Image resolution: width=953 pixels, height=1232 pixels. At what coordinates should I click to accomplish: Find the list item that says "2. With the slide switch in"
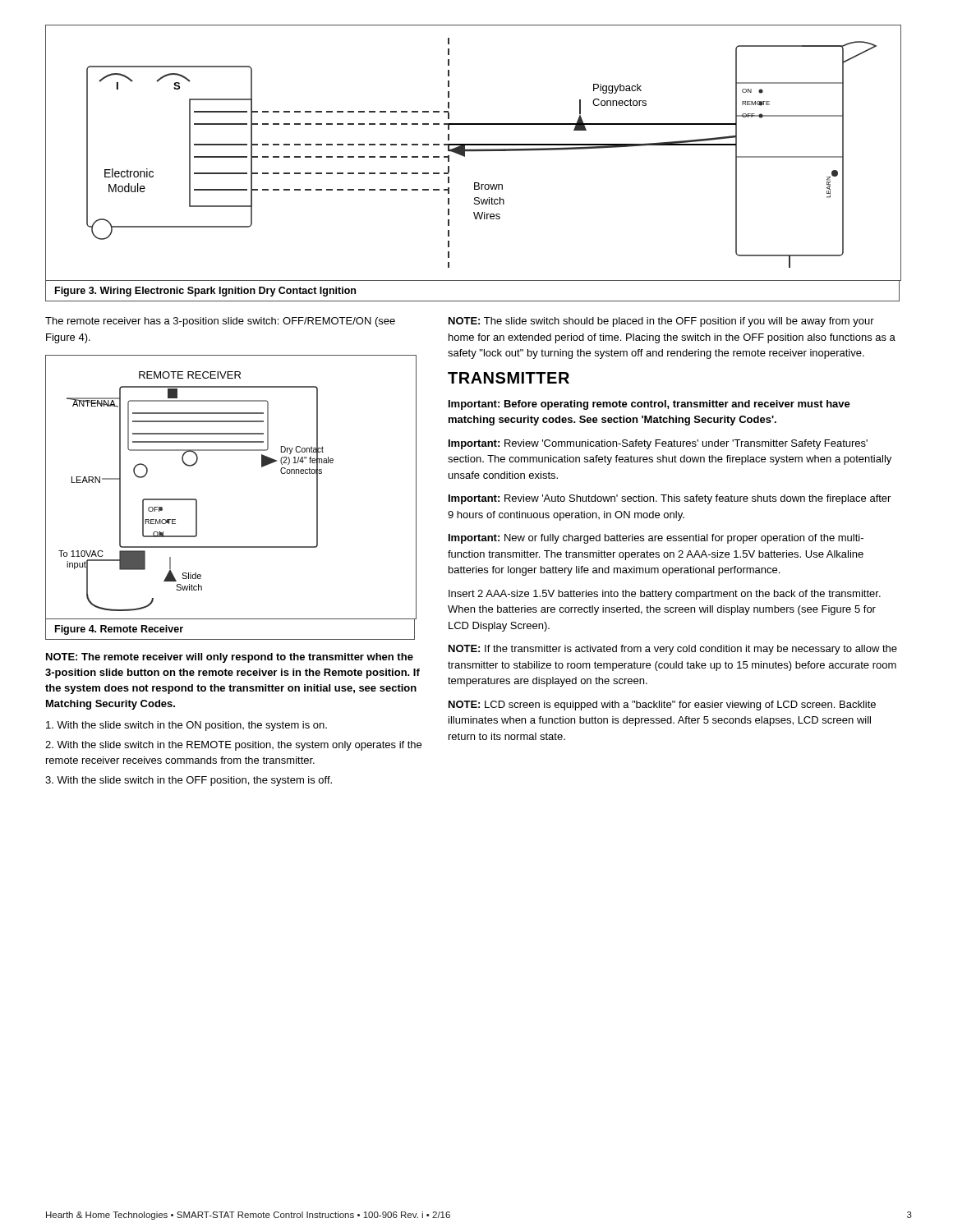[234, 752]
